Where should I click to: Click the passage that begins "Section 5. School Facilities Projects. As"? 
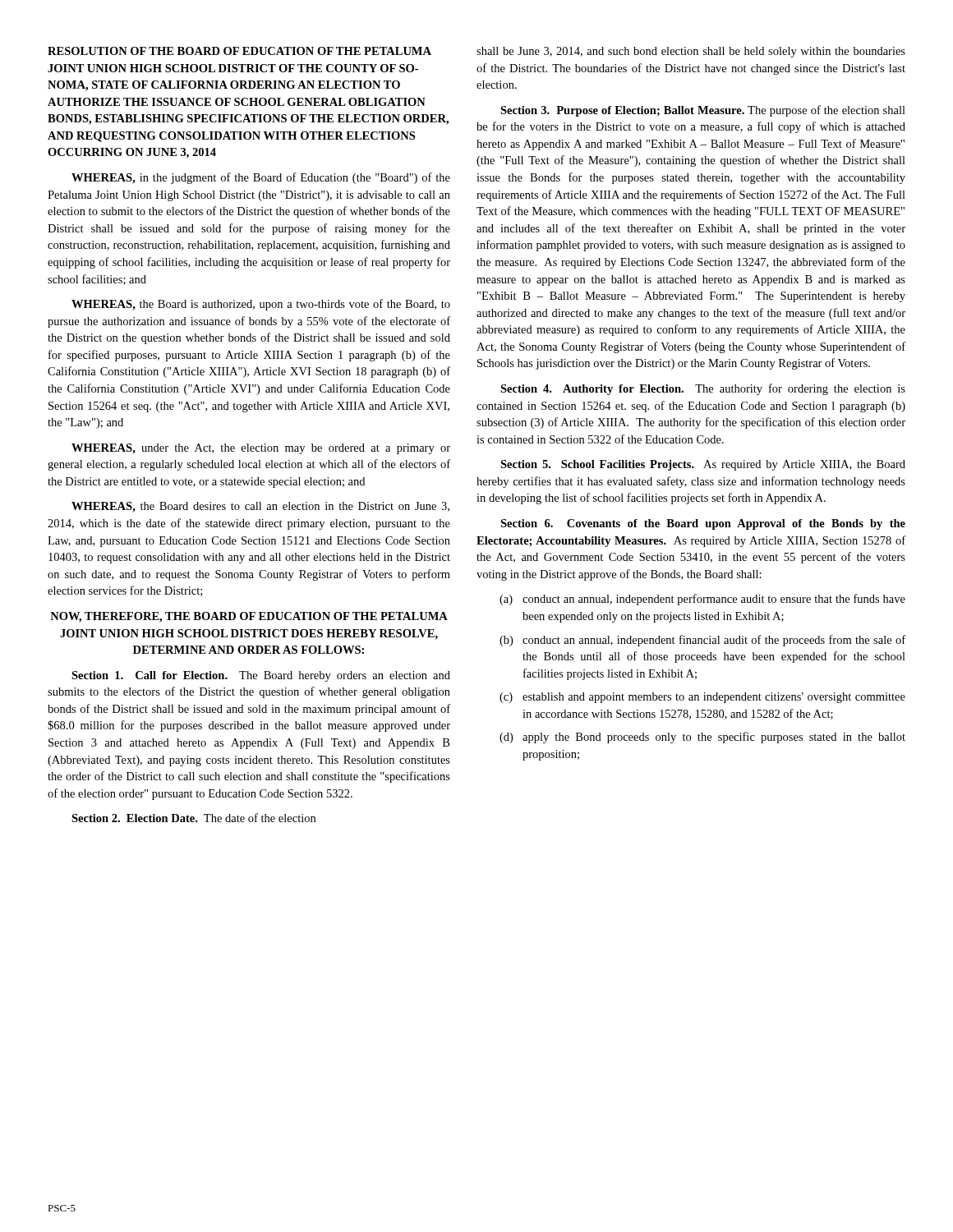click(691, 481)
